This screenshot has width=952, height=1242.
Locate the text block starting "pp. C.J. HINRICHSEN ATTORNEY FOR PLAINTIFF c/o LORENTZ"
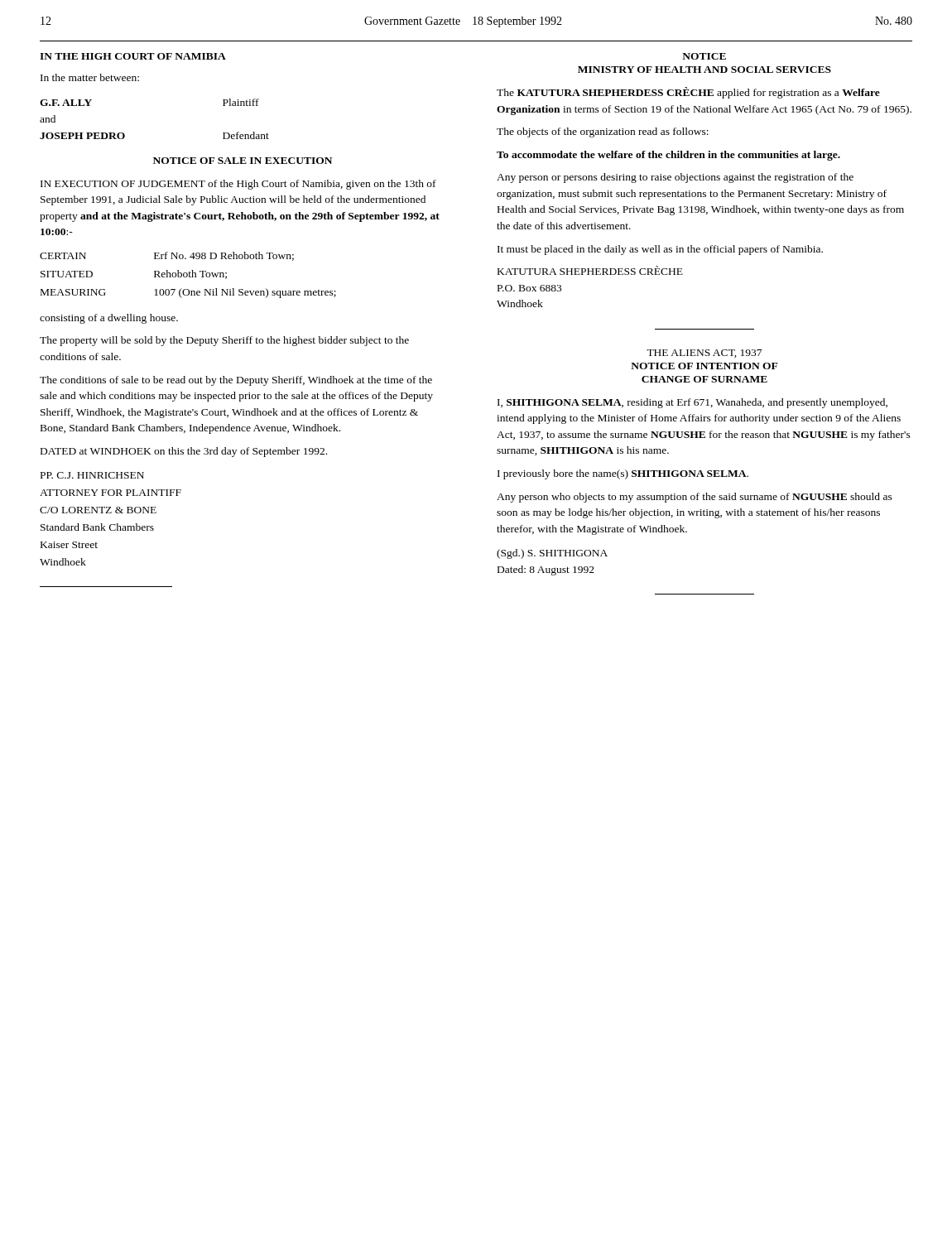pyautogui.click(x=111, y=518)
